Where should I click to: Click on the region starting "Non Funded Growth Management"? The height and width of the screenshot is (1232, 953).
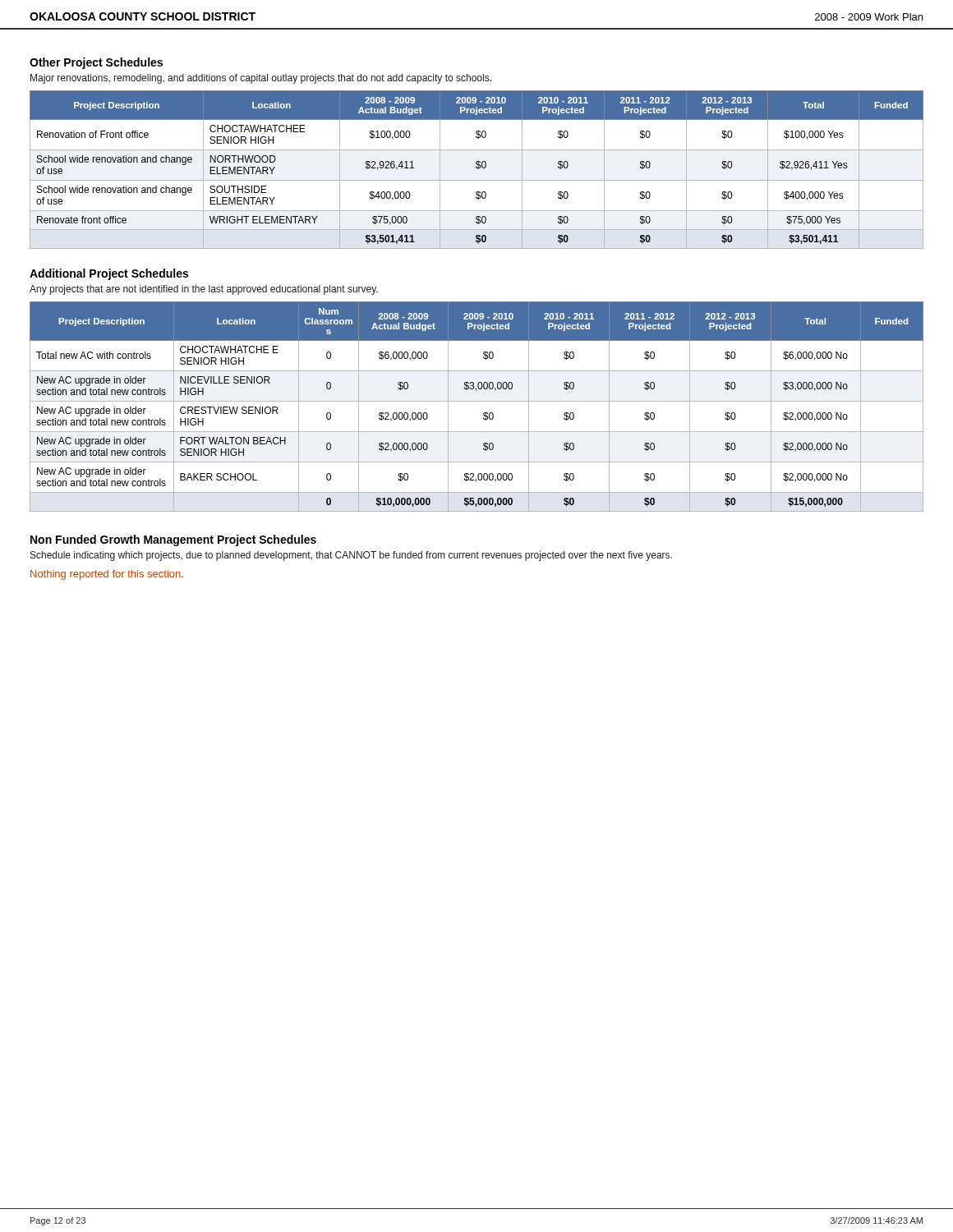pyautogui.click(x=173, y=540)
